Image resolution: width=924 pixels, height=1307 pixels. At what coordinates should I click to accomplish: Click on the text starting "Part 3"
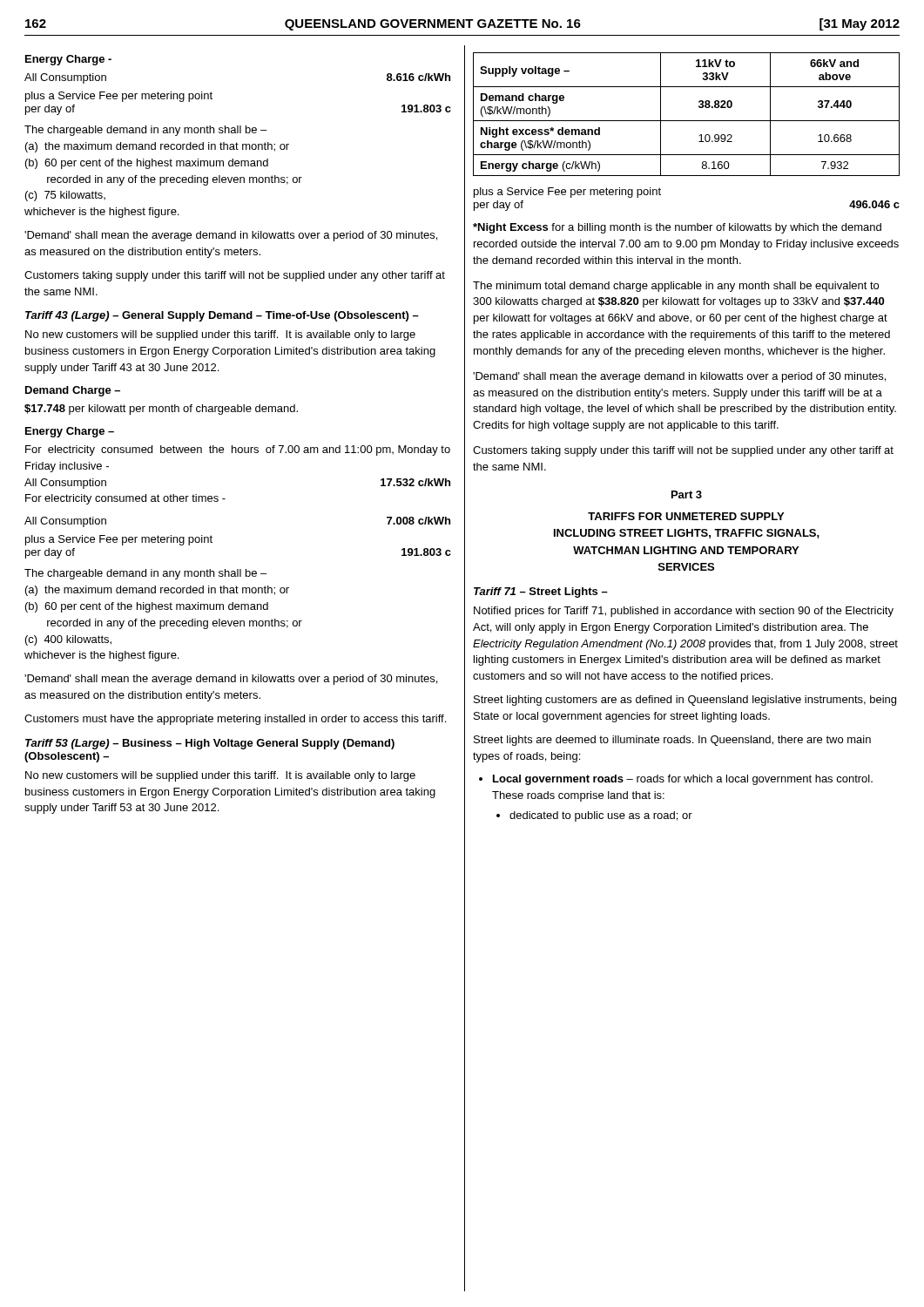(x=686, y=494)
